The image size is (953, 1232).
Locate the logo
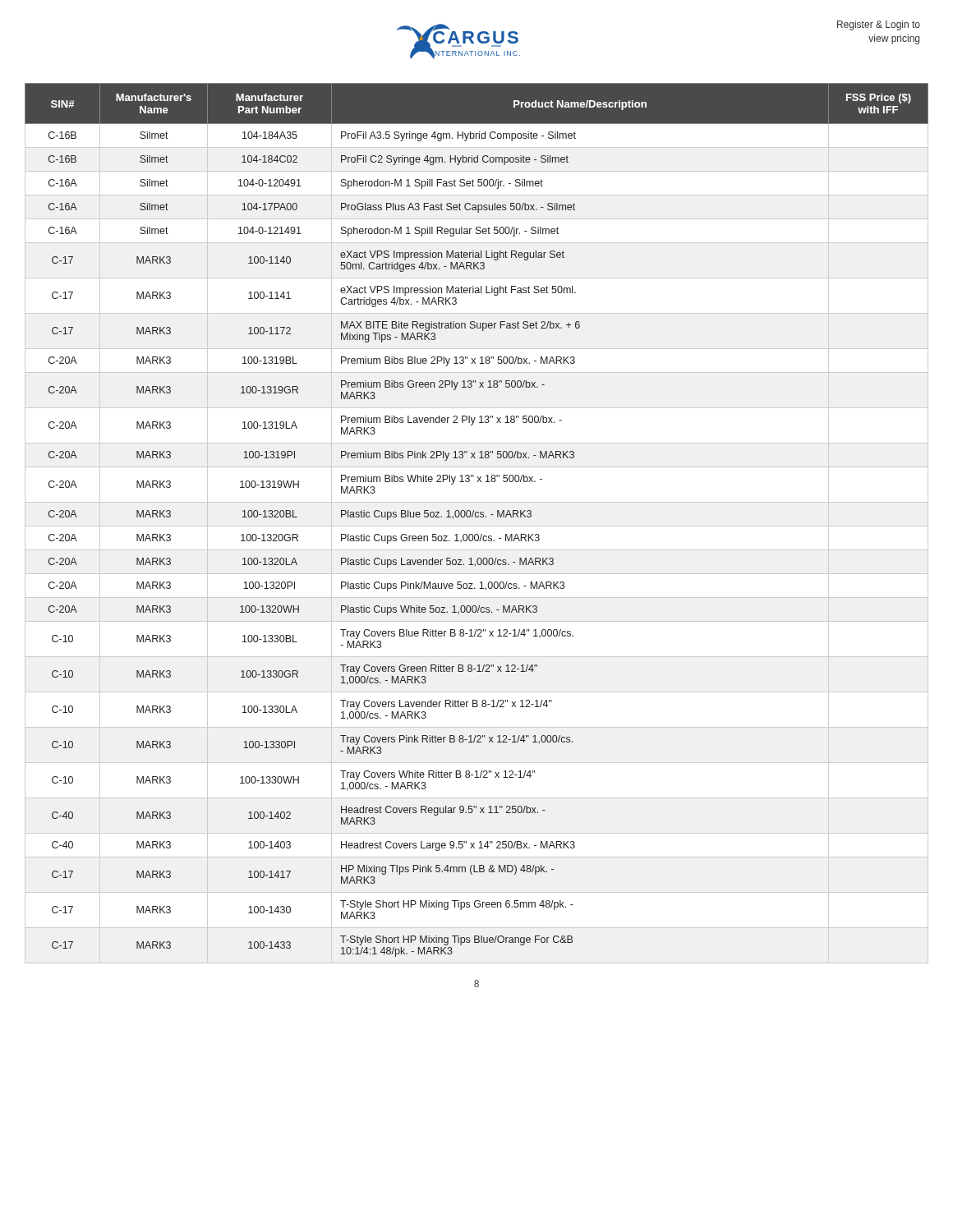click(476, 41)
